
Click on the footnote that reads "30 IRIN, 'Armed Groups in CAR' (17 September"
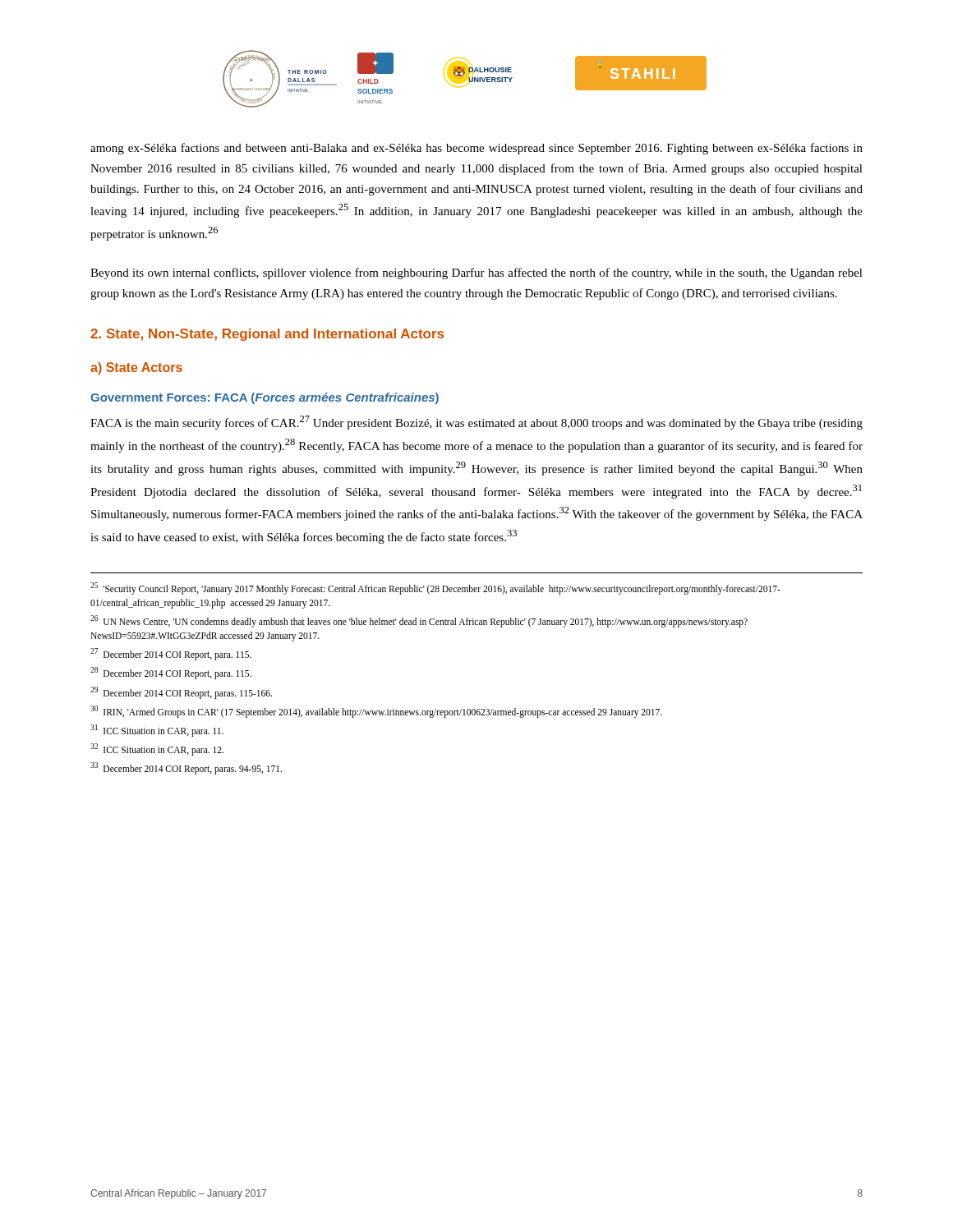point(376,710)
